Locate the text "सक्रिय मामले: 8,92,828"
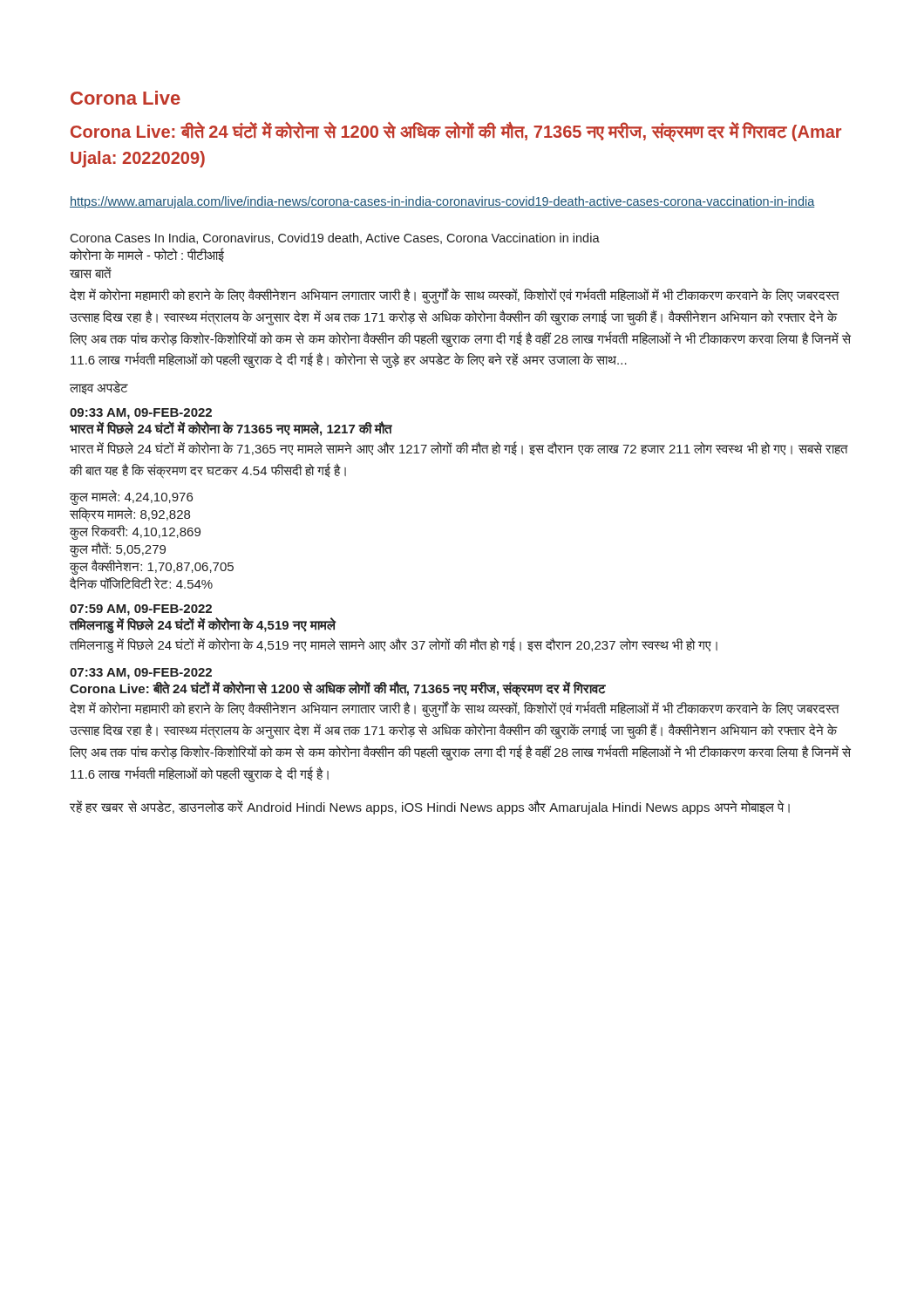This screenshot has width=924, height=1308. 130,515
